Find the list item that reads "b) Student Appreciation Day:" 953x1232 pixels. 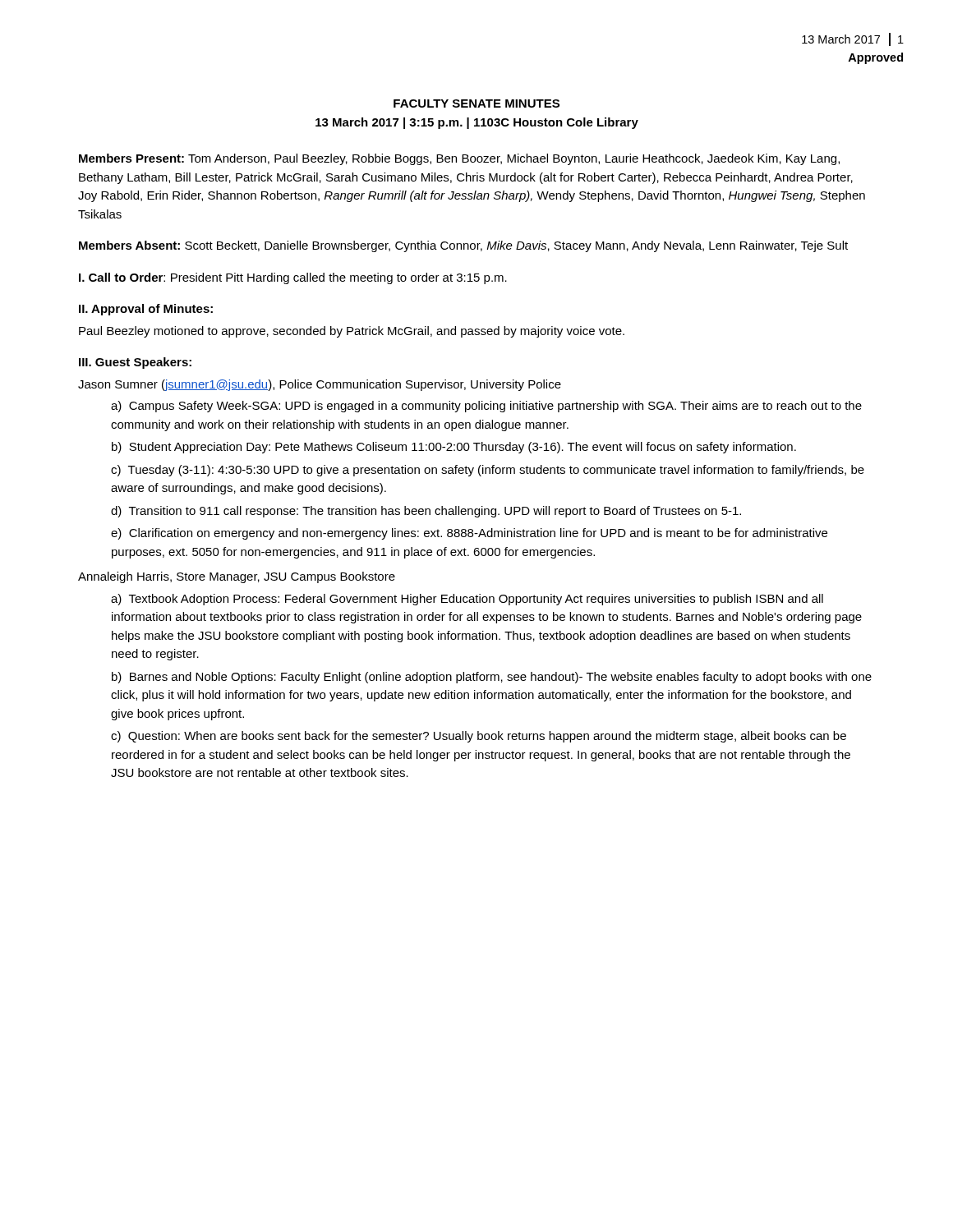point(476,447)
